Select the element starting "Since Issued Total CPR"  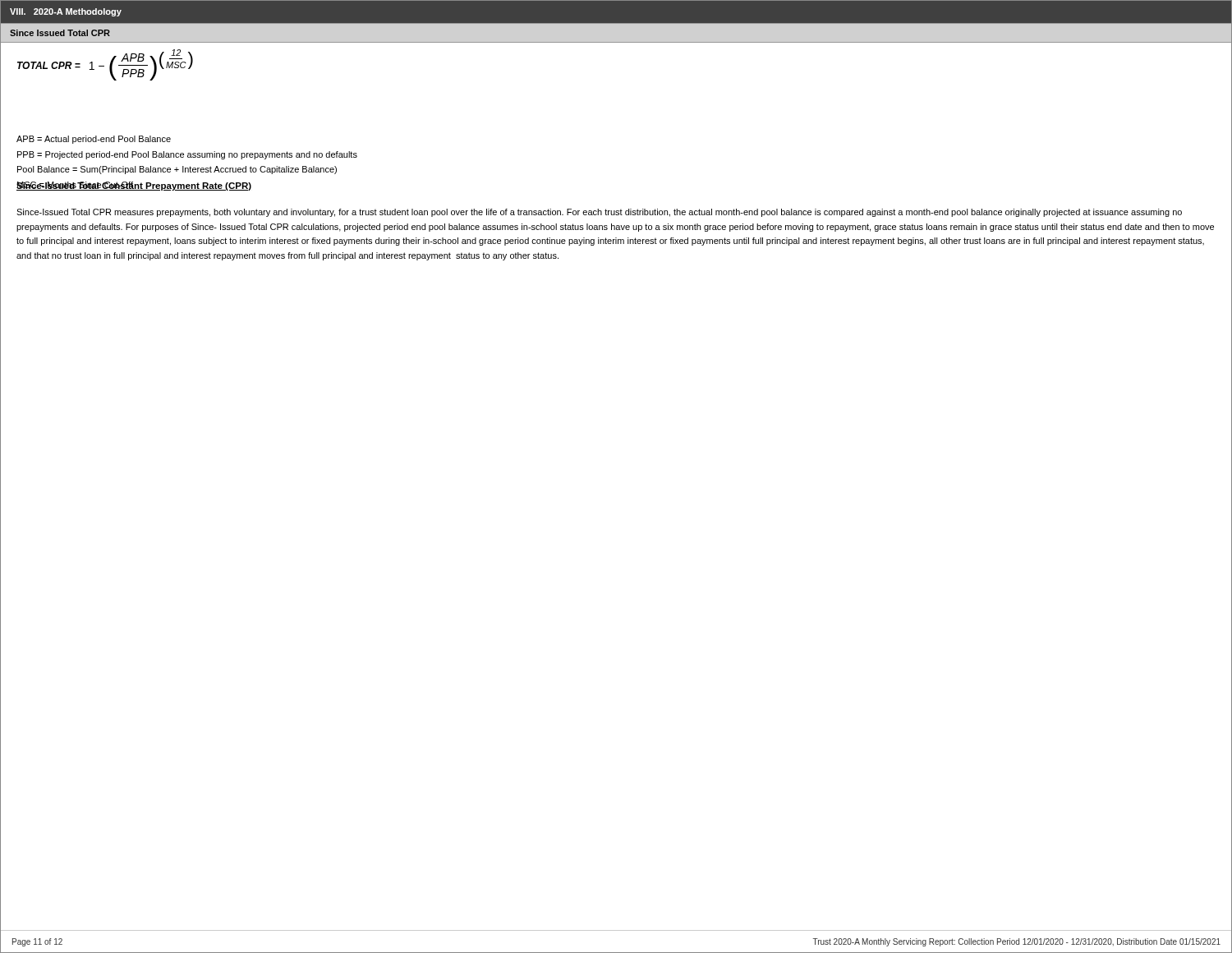[60, 33]
